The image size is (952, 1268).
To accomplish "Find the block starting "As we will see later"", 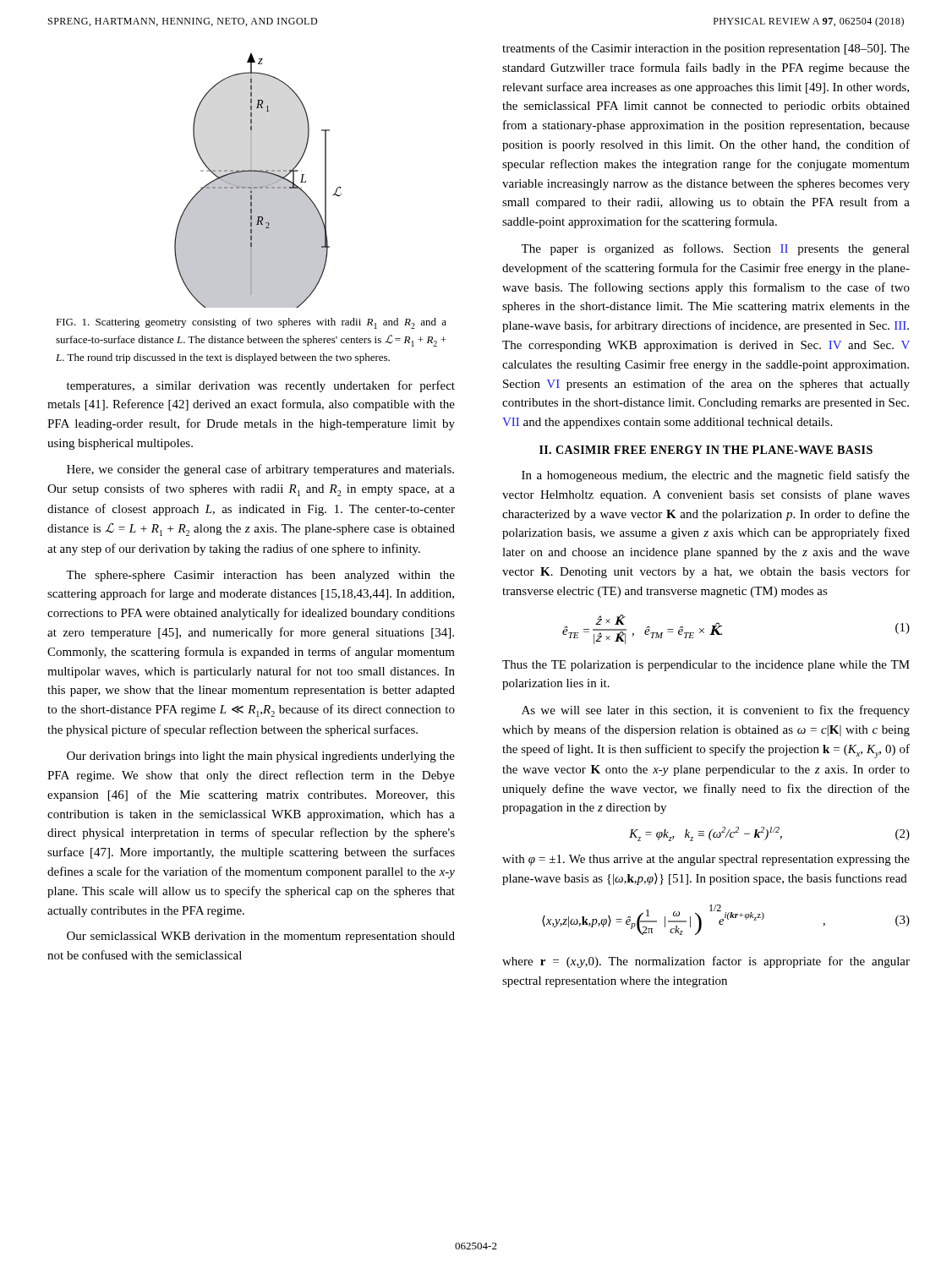I will (706, 759).
